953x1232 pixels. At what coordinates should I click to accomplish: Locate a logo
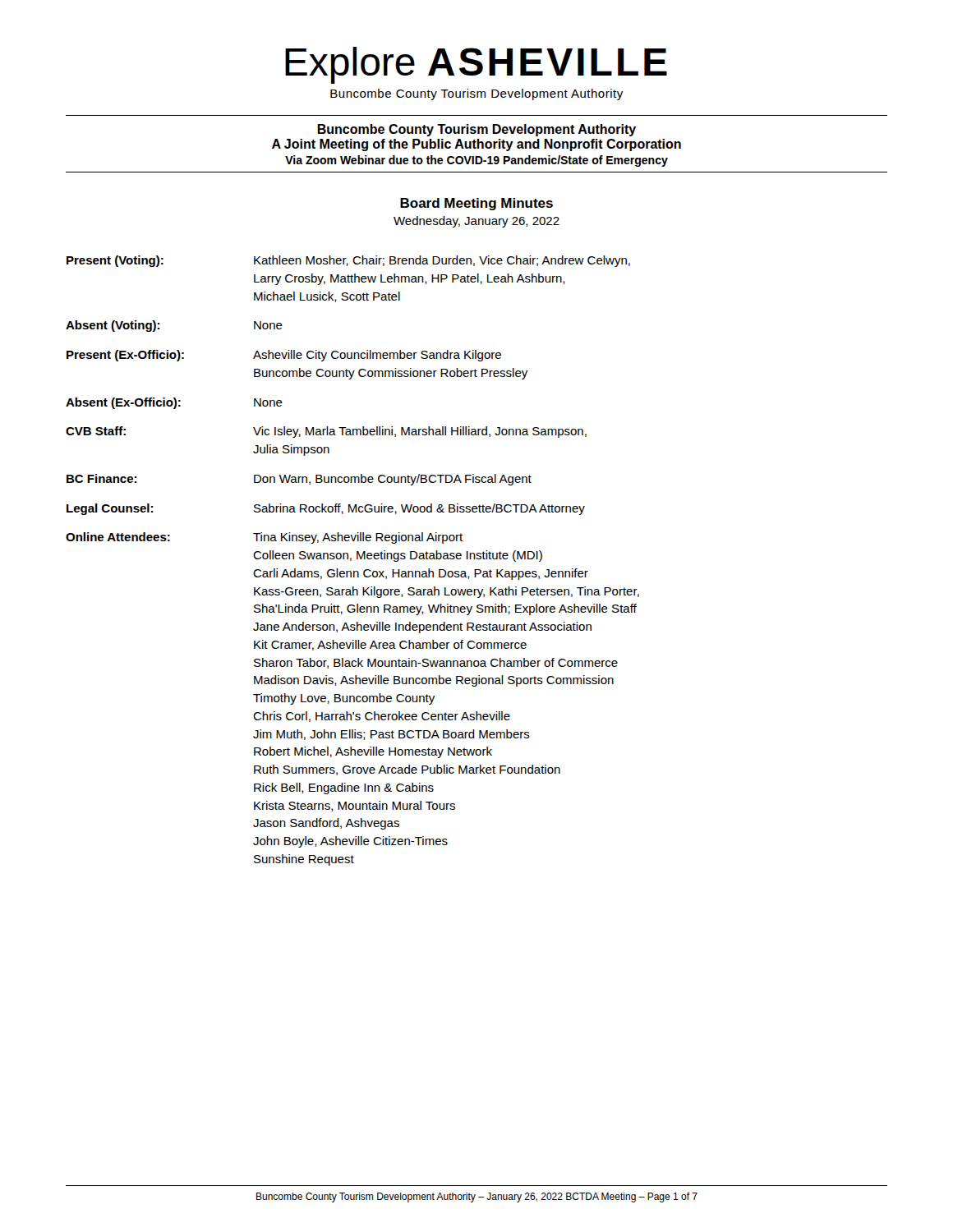(476, 70)
